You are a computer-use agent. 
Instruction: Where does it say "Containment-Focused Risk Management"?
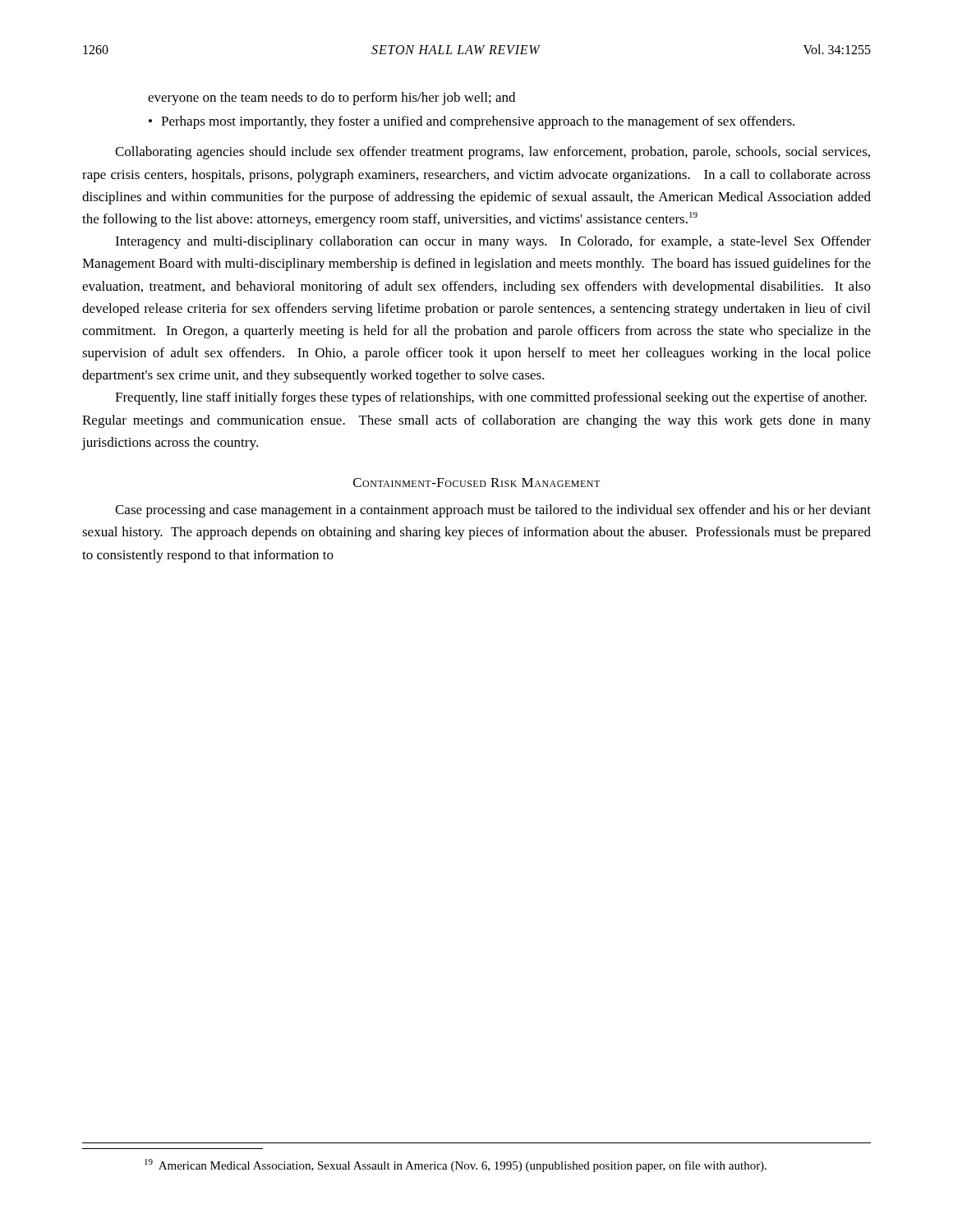(476, 483)
